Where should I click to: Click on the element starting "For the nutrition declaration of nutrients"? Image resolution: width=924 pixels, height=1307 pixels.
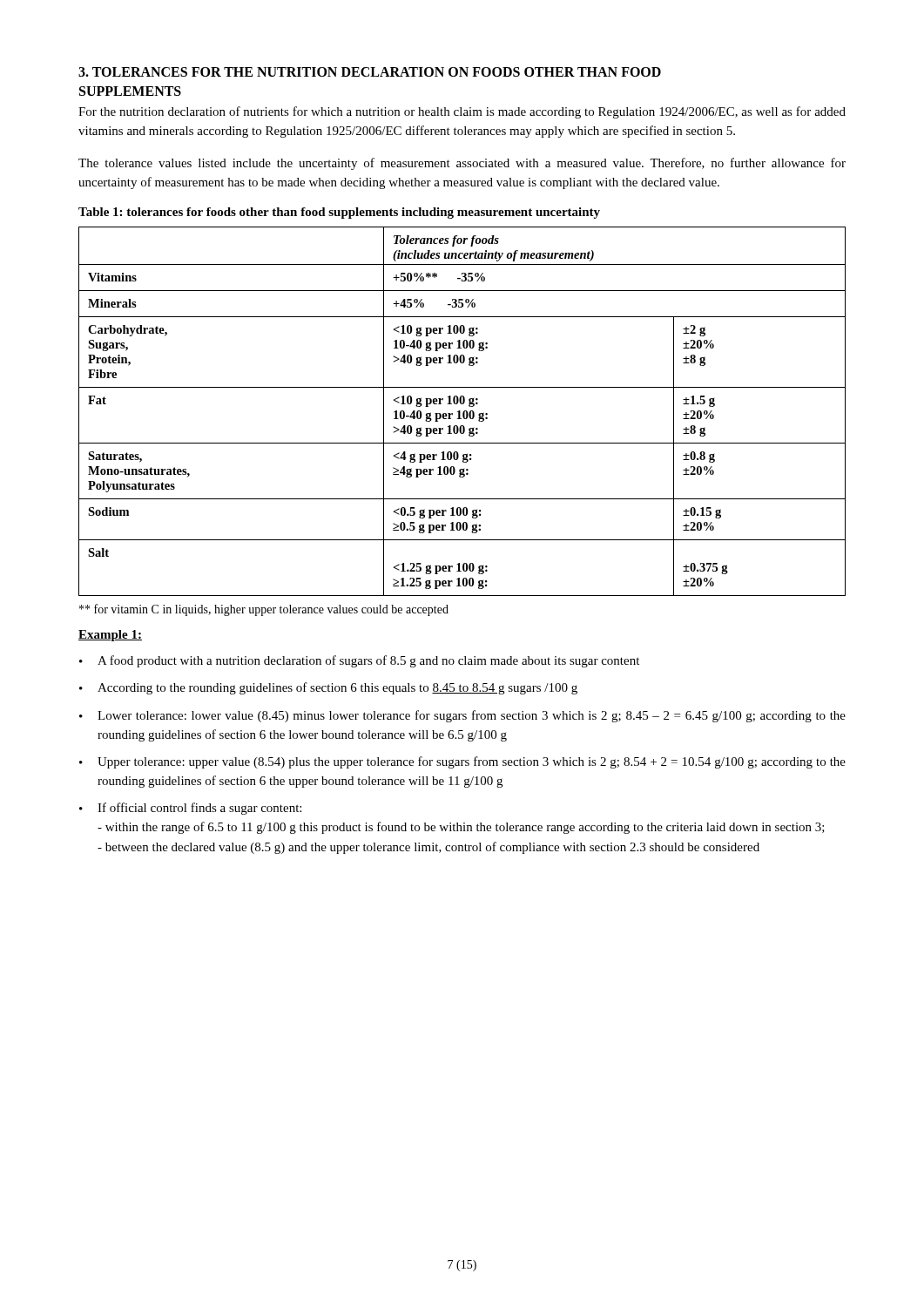point(462,121)
